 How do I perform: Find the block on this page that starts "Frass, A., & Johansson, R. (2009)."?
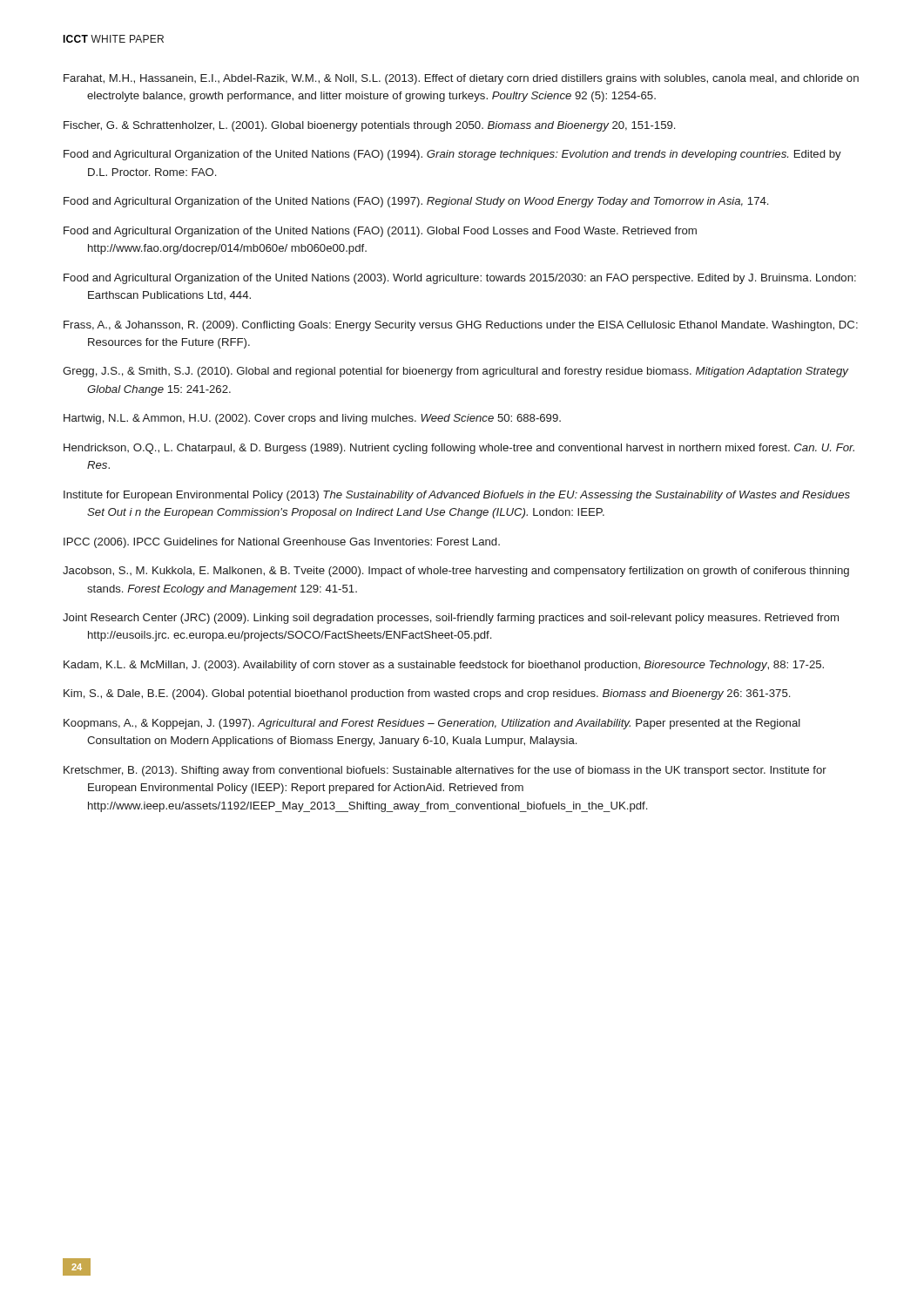click(461, 333)
